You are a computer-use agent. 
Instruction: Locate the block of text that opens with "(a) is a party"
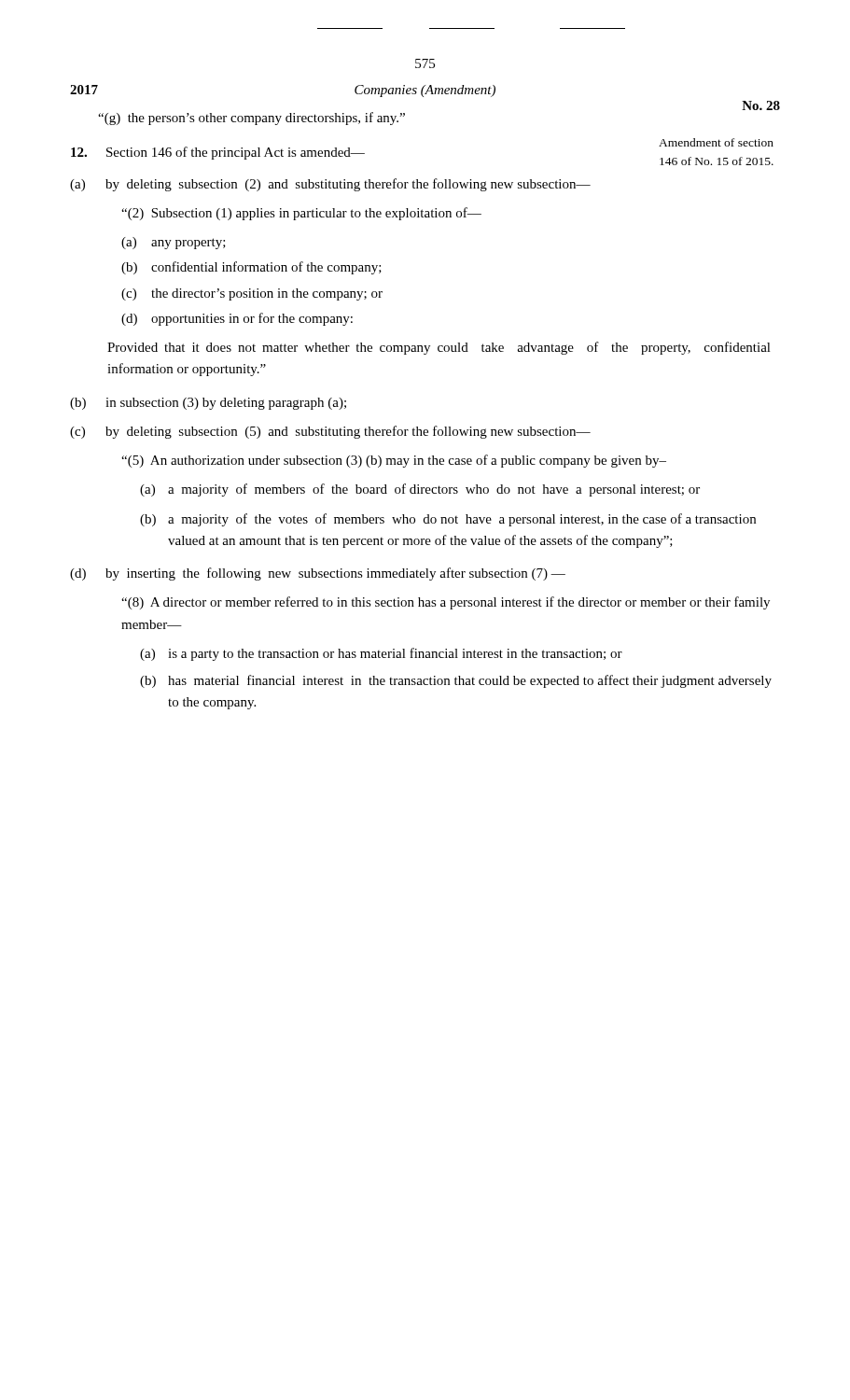381,654
